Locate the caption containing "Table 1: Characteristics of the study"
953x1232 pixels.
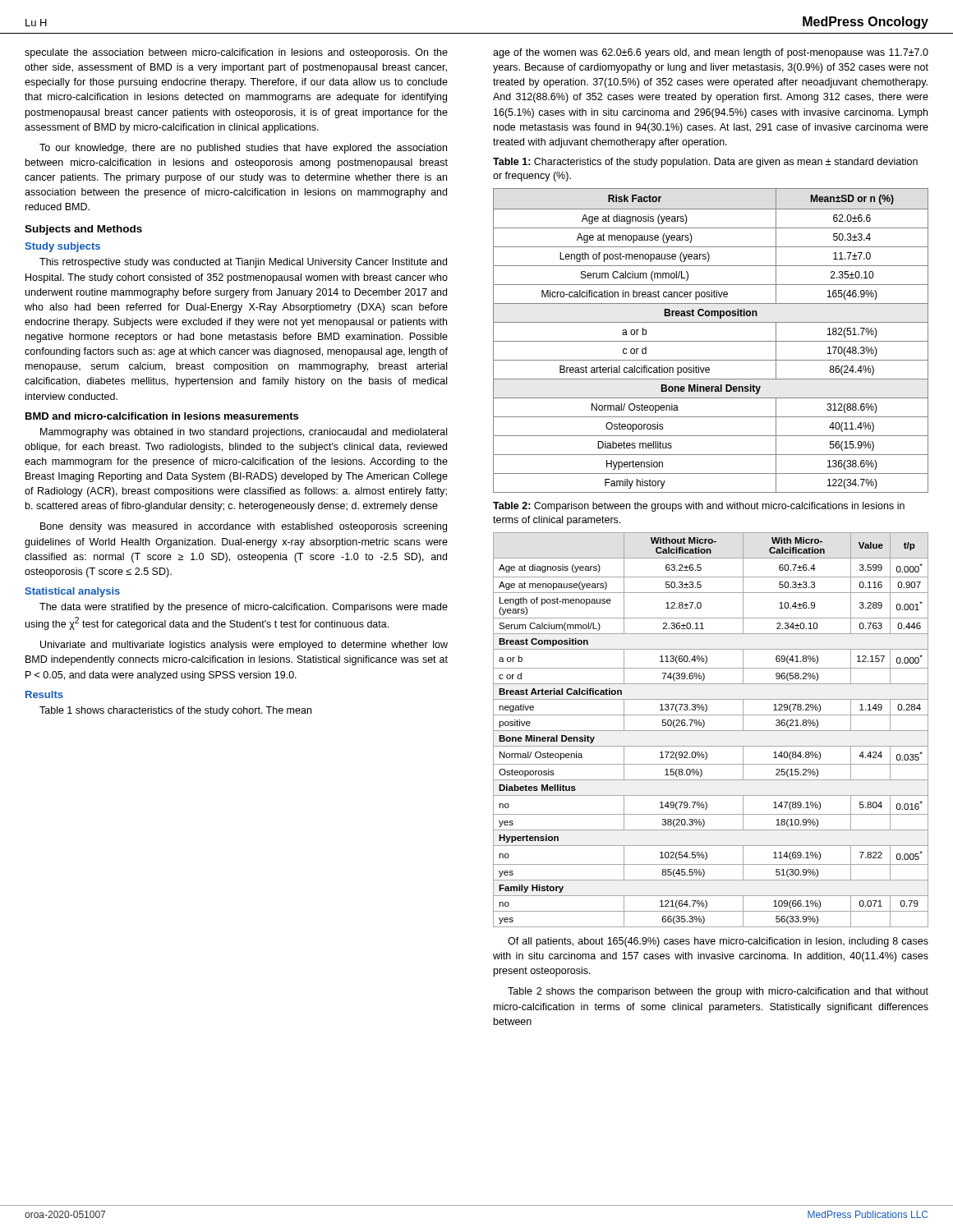[705, 169]
